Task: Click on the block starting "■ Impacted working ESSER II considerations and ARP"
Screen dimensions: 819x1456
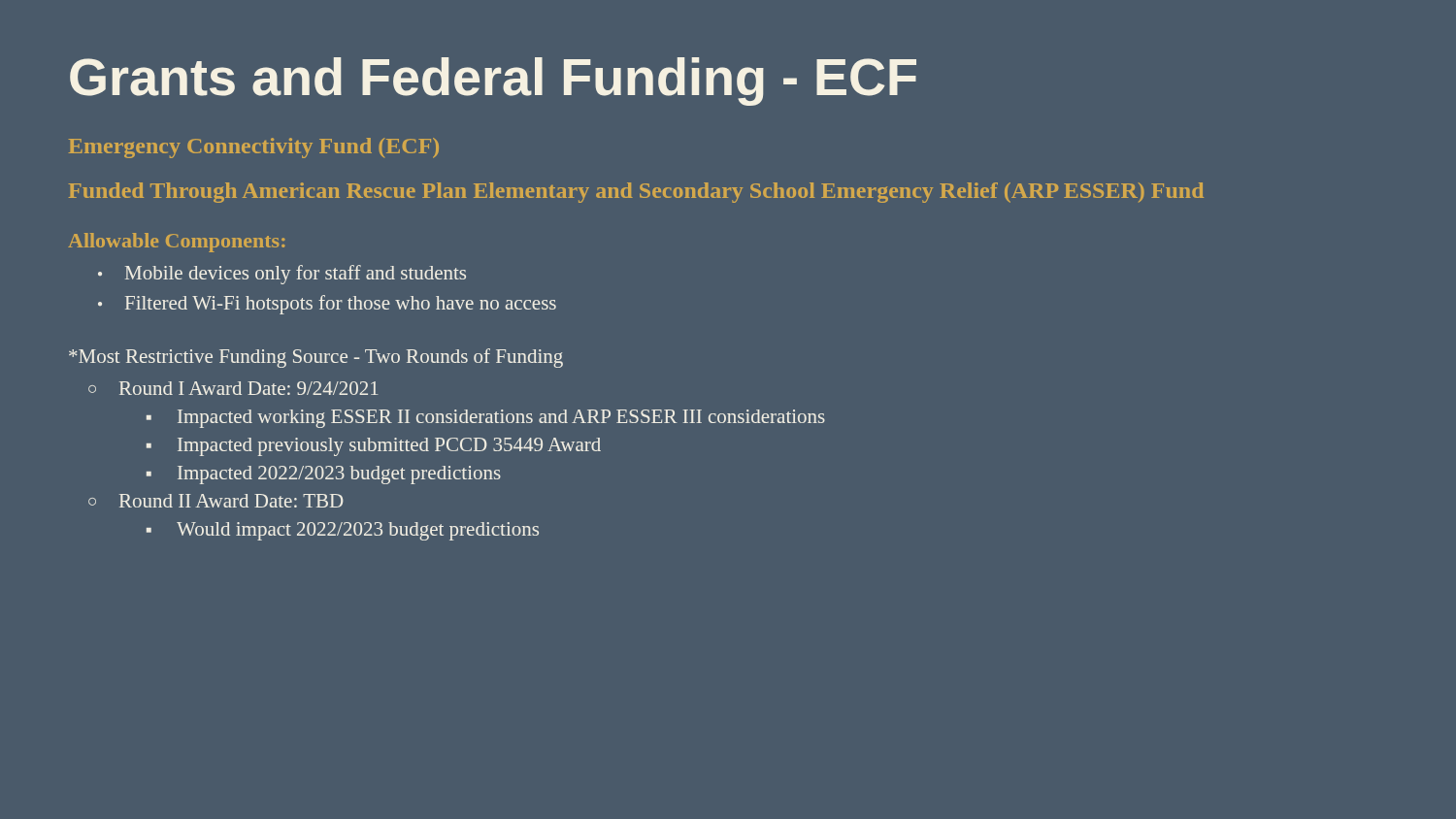Action: (x=485, y=417)
